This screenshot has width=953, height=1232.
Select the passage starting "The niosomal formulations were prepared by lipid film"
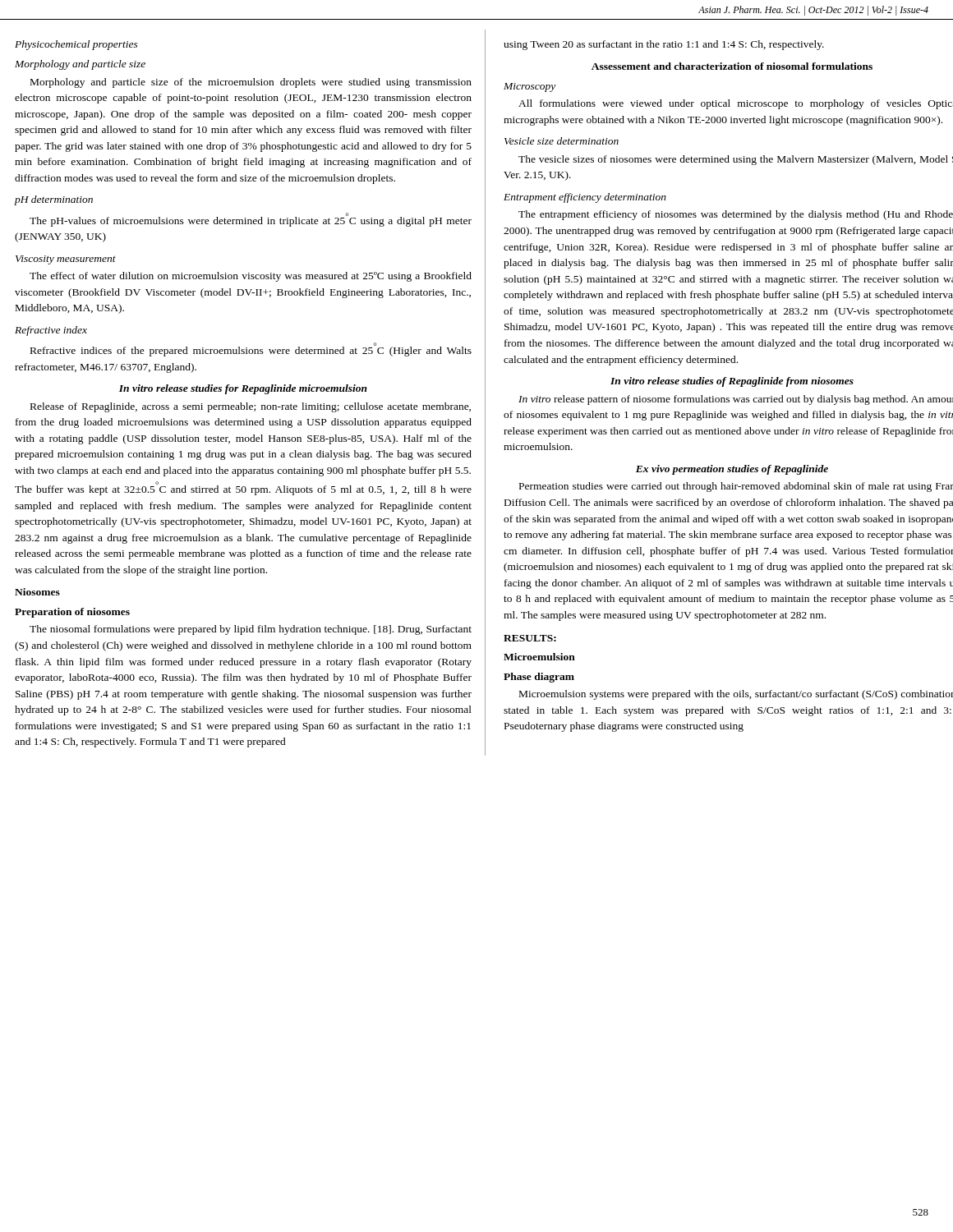(x=243, y=686)
